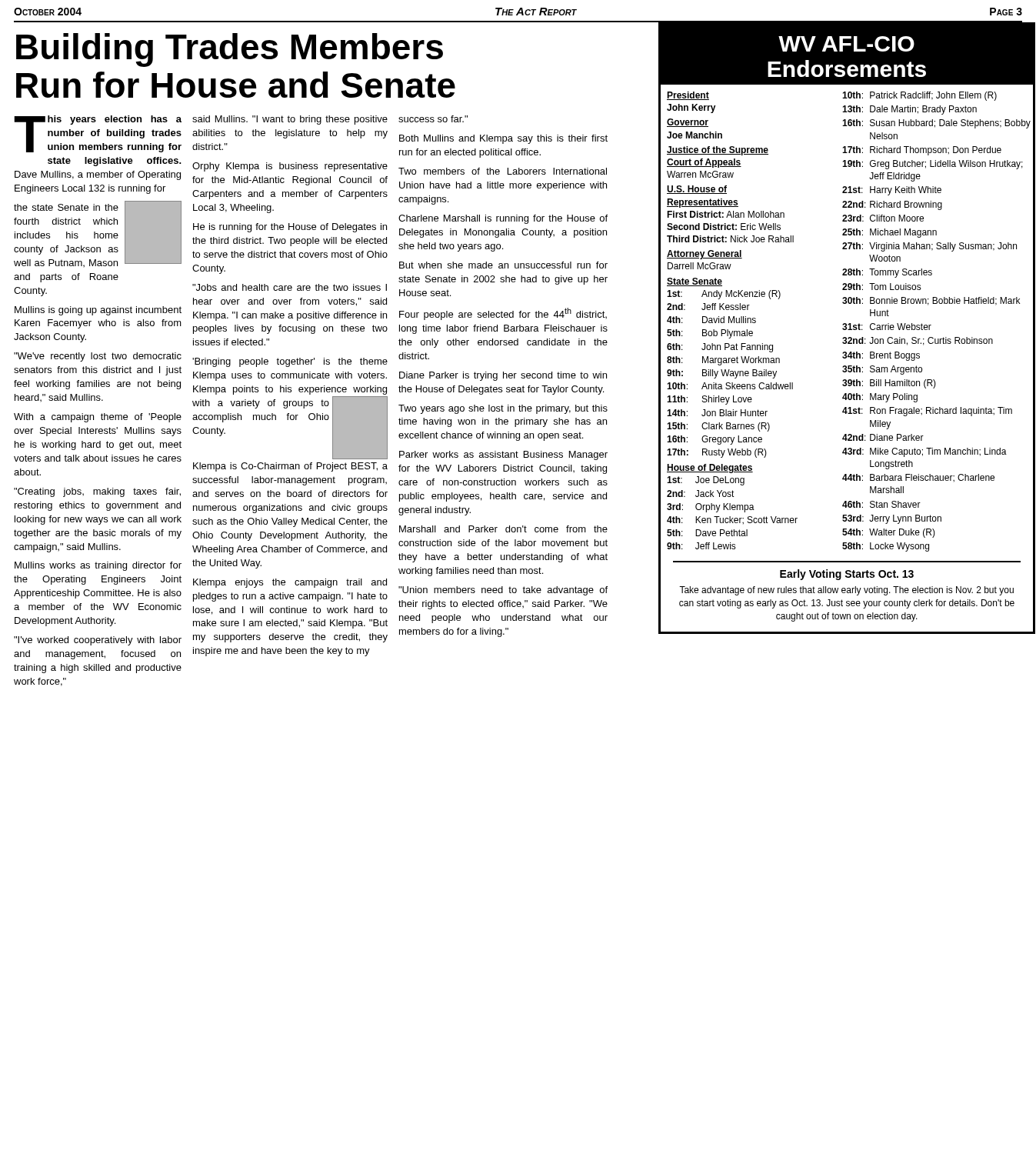Click on the text that says "President John Kerry"
This screenshot has width=1036, height=1154.
688,96
